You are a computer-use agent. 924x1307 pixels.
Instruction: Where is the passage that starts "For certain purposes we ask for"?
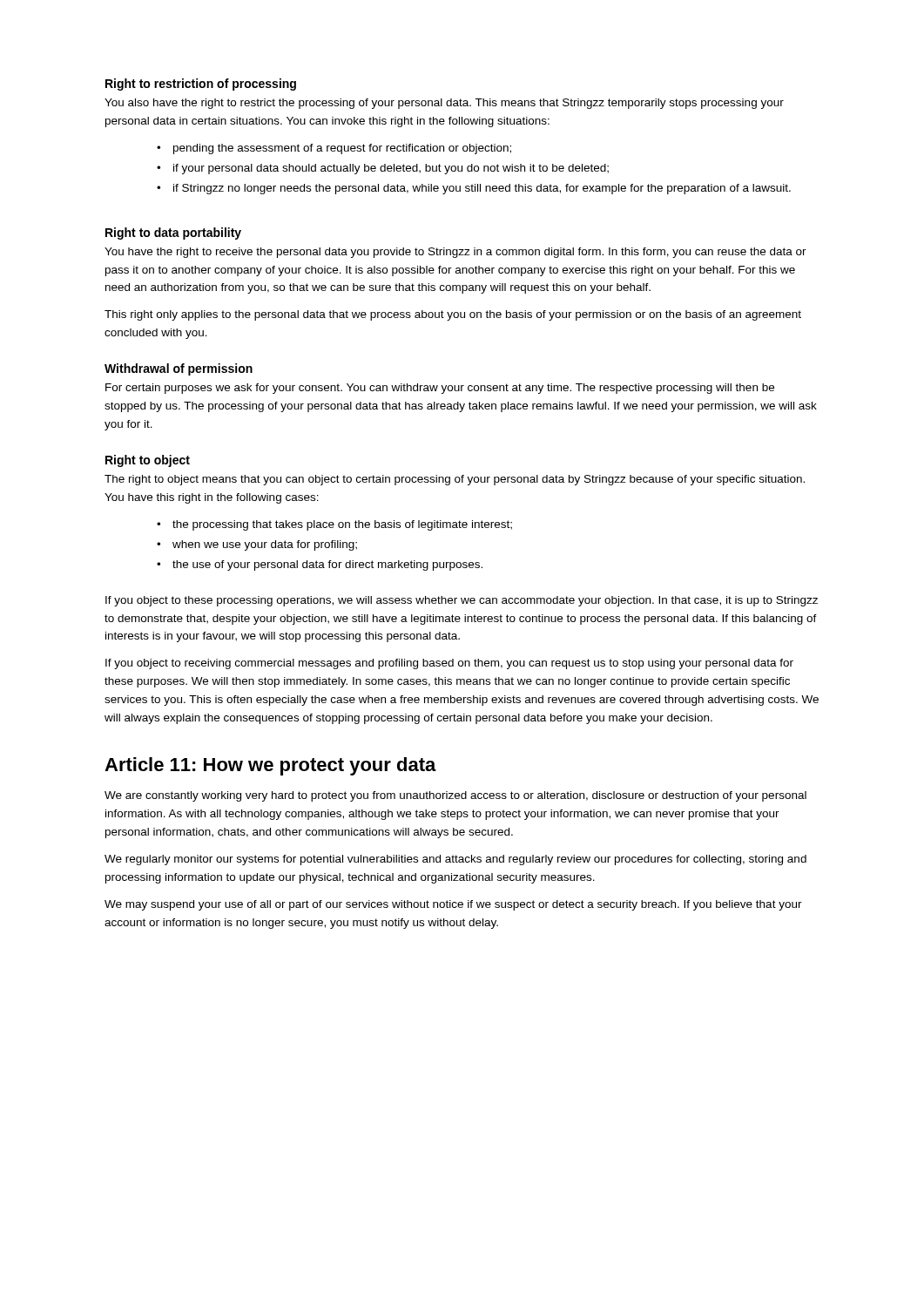coord(461,406)
